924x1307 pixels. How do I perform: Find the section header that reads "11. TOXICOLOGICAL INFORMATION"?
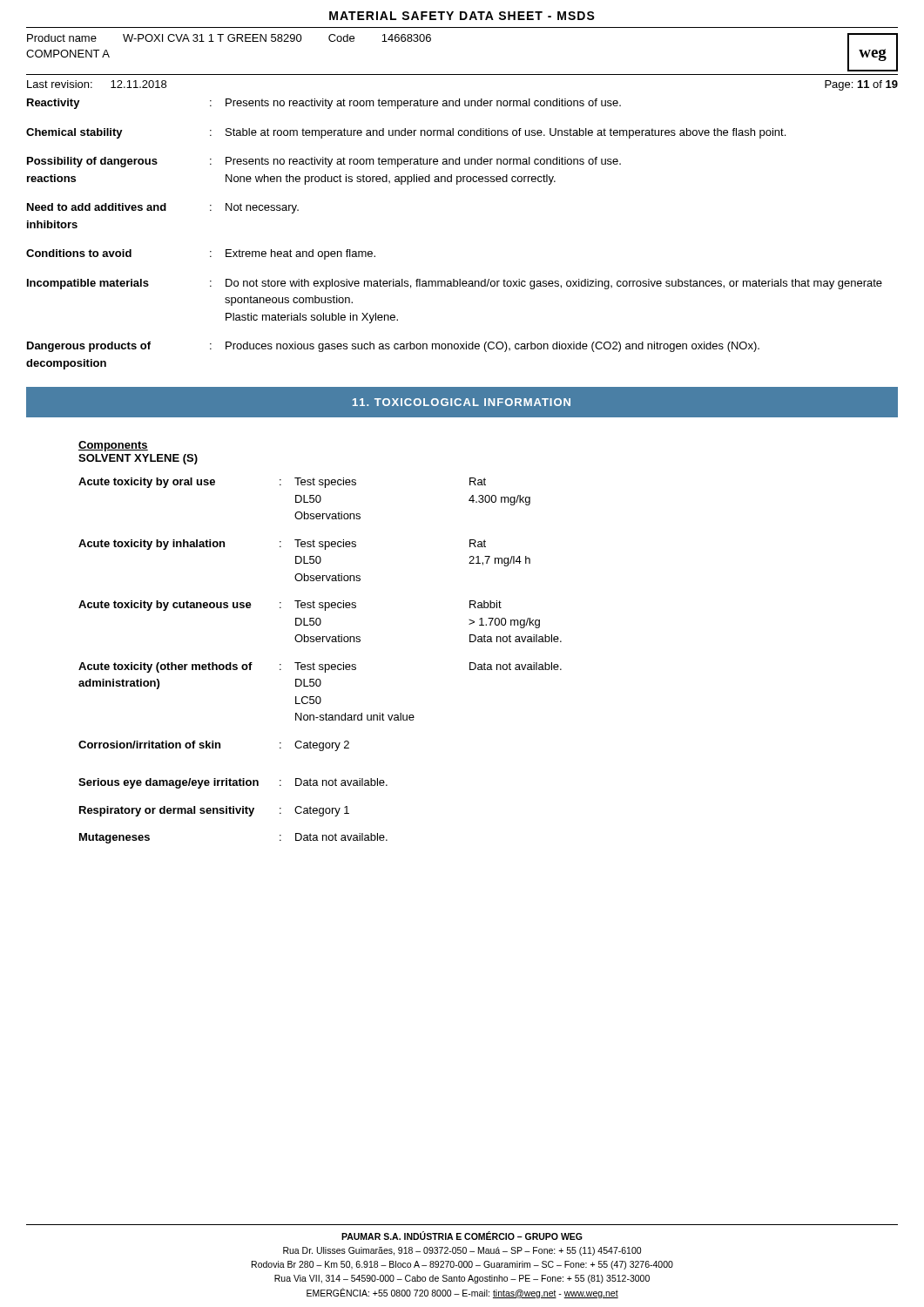coord(462,402)
